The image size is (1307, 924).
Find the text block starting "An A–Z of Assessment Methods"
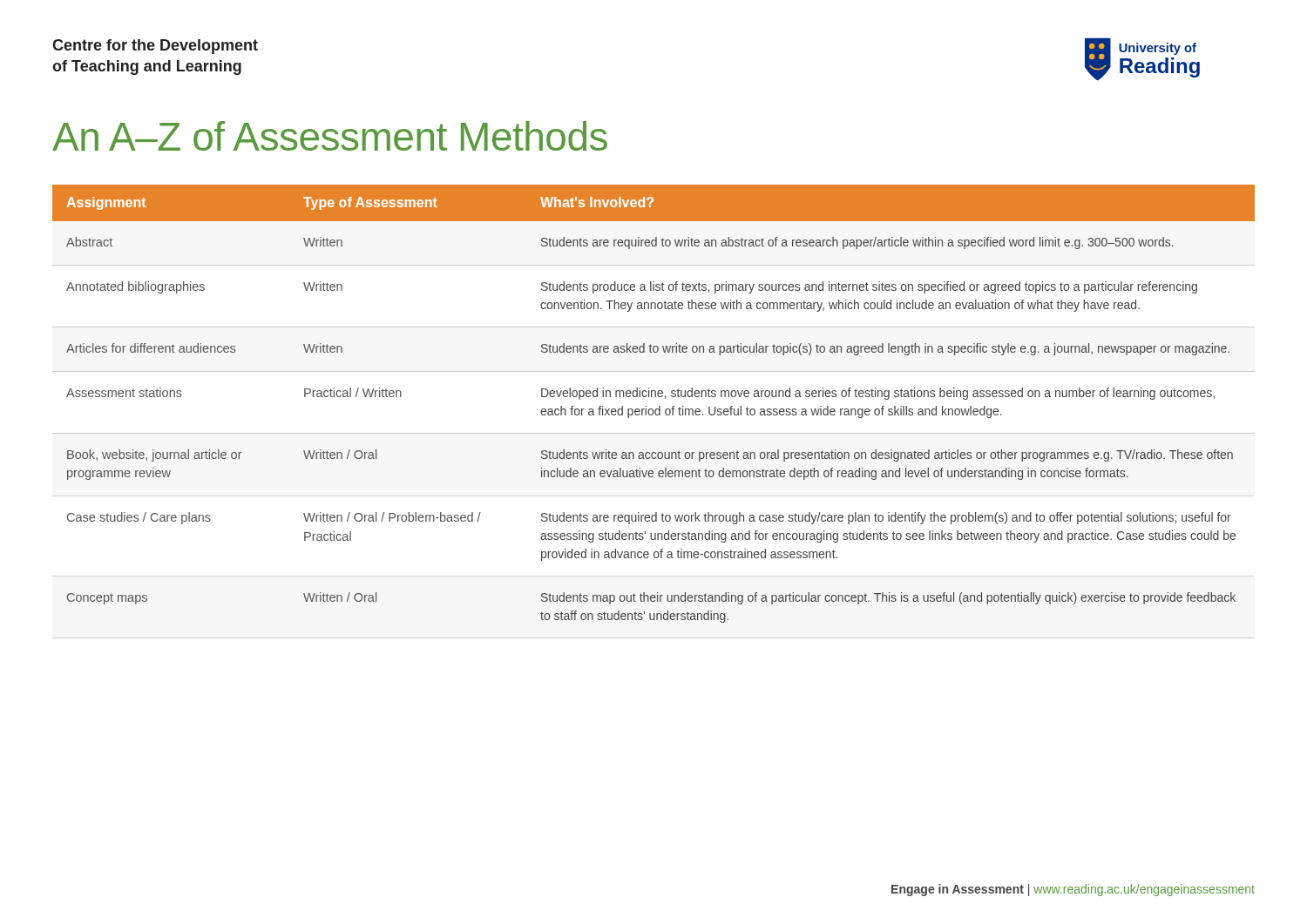pos(330,137)
